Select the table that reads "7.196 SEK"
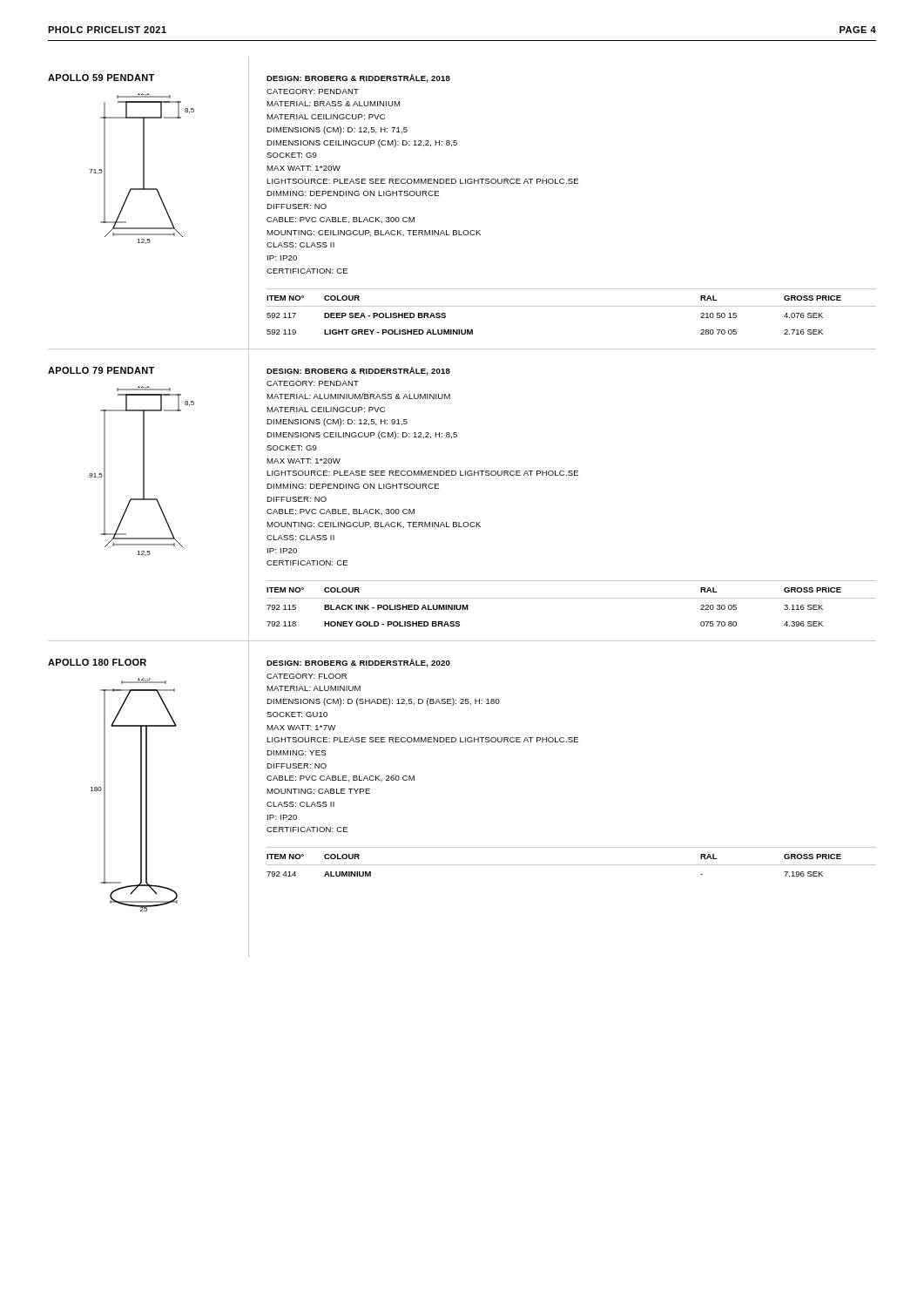924x1307 pixels. pos(571,864)
